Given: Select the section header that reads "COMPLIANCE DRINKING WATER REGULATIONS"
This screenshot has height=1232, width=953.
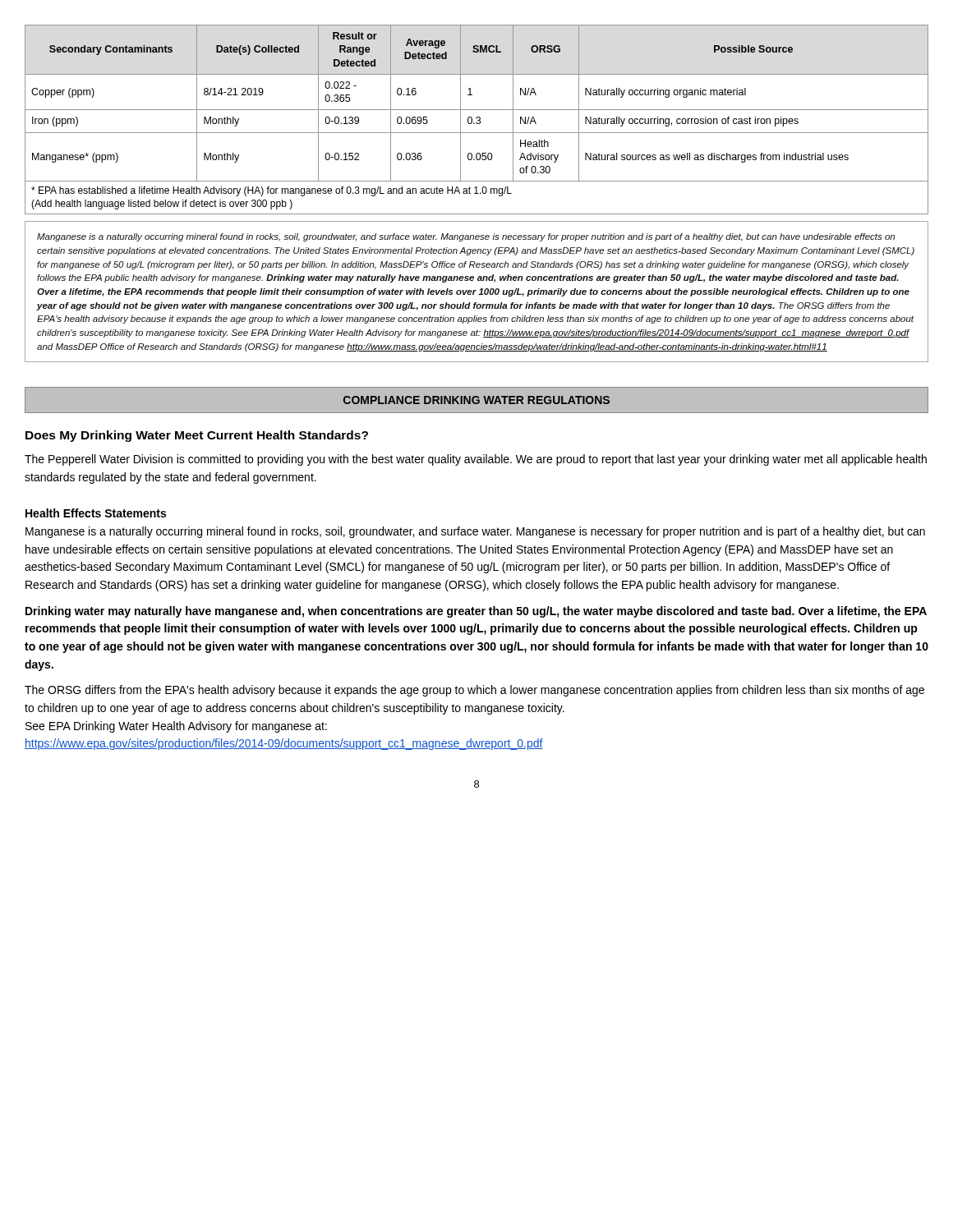Looking at the screenshot, I should pyautogui.click(x=476, y=400).
